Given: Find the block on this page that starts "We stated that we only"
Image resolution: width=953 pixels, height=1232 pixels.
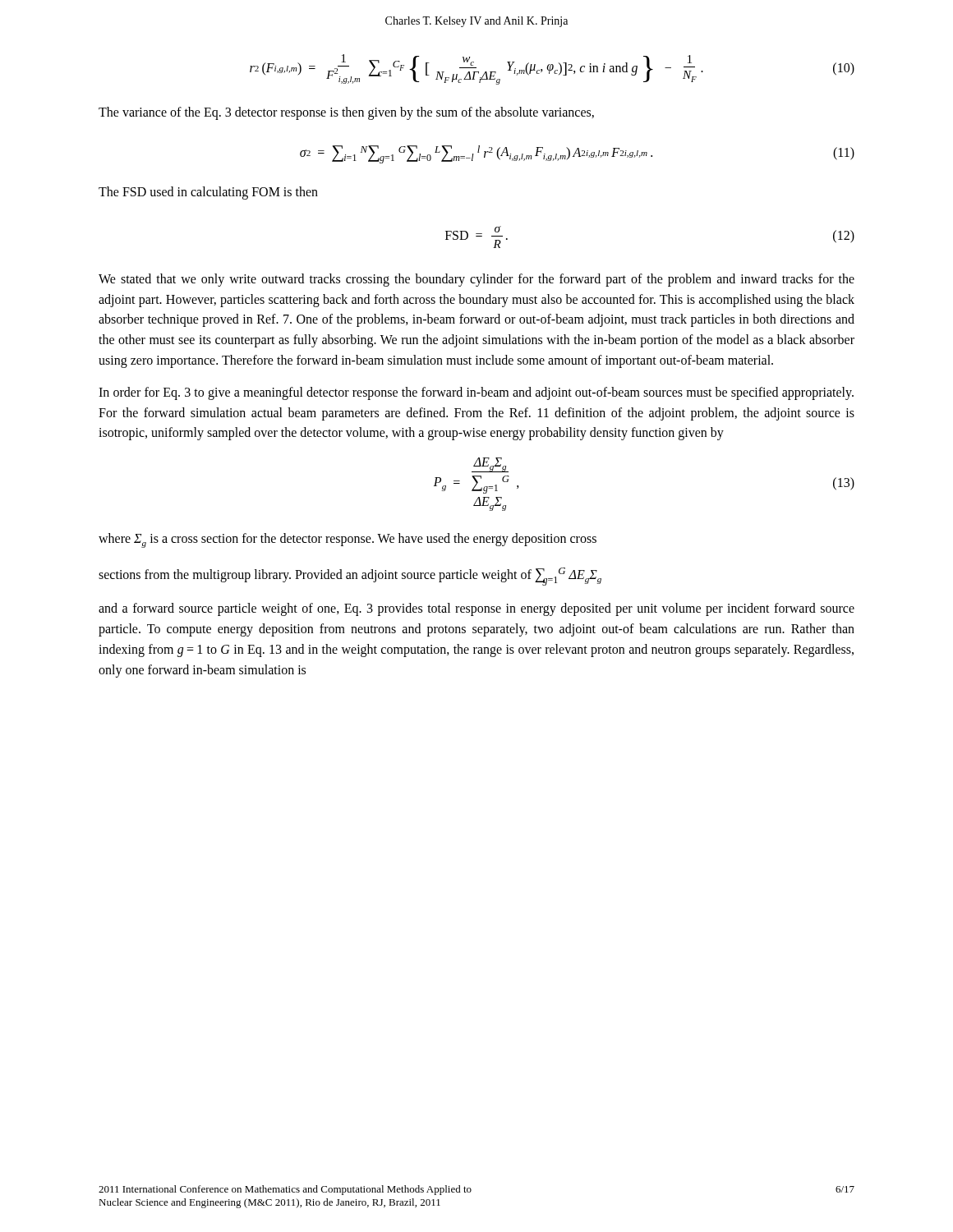Looking at the screenshot, I should pyautogui.click(x=476, y=319).
